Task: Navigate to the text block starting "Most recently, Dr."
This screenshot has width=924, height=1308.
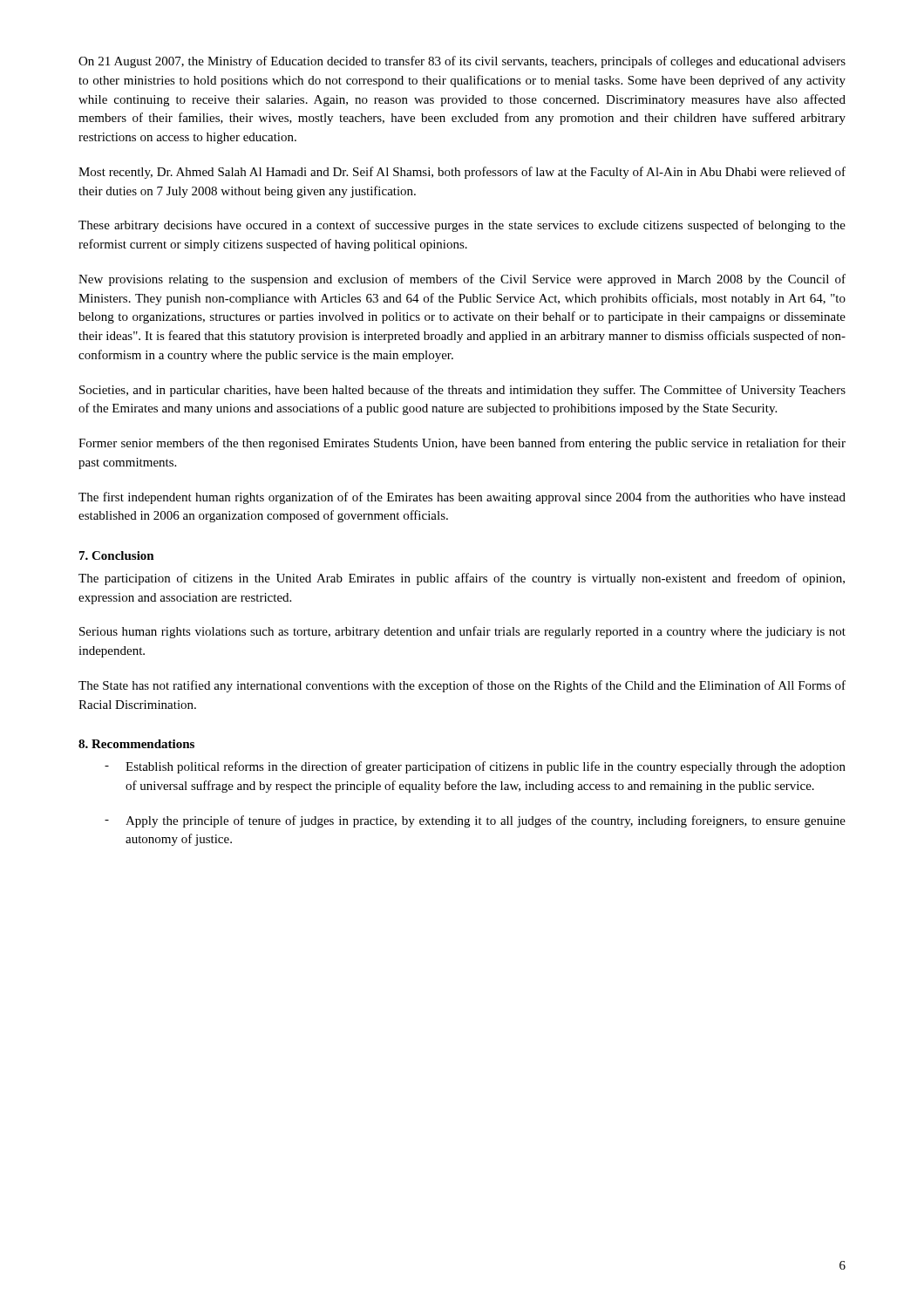Action: [462, 181]
